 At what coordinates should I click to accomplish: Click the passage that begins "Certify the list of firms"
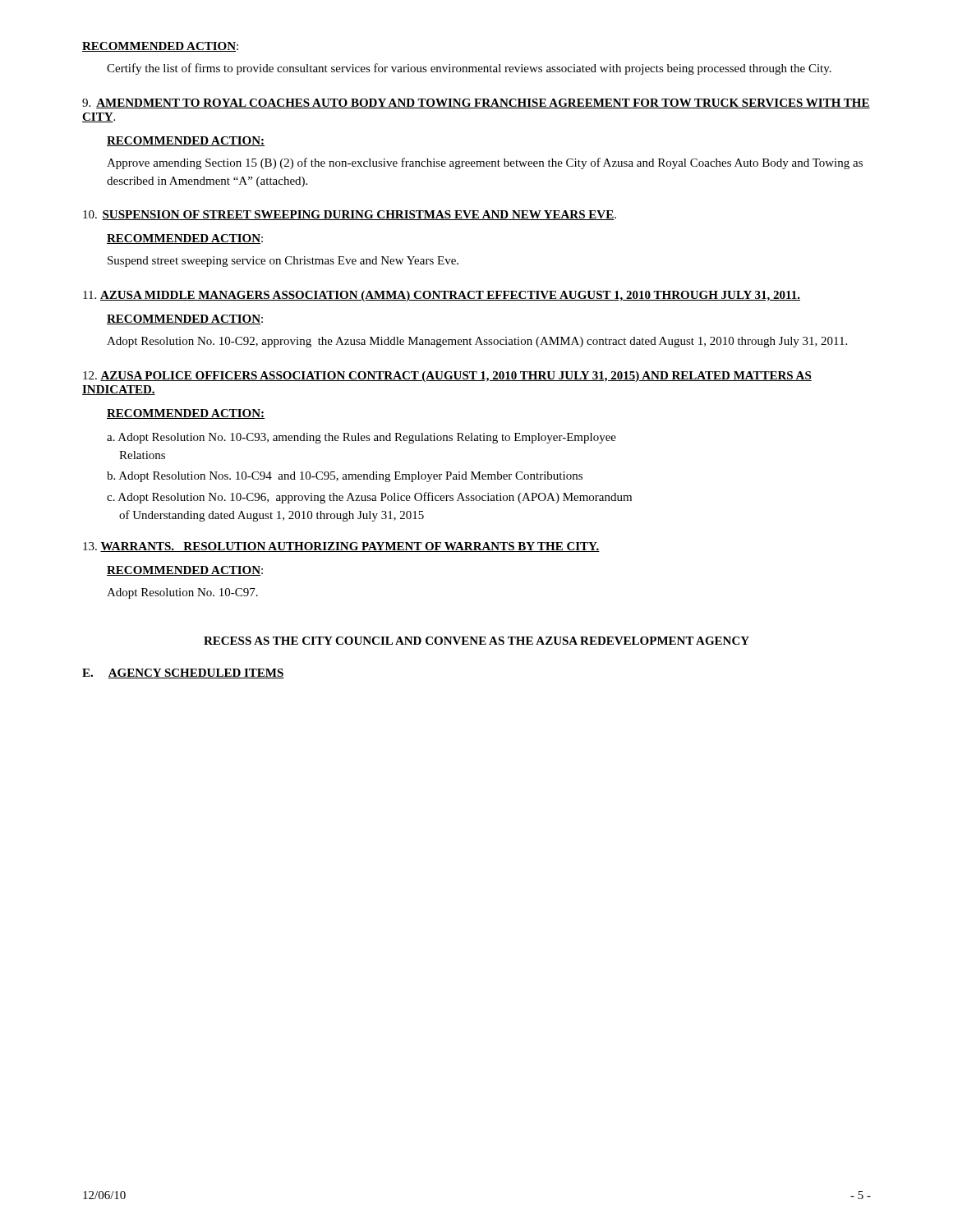coord(469,68)
